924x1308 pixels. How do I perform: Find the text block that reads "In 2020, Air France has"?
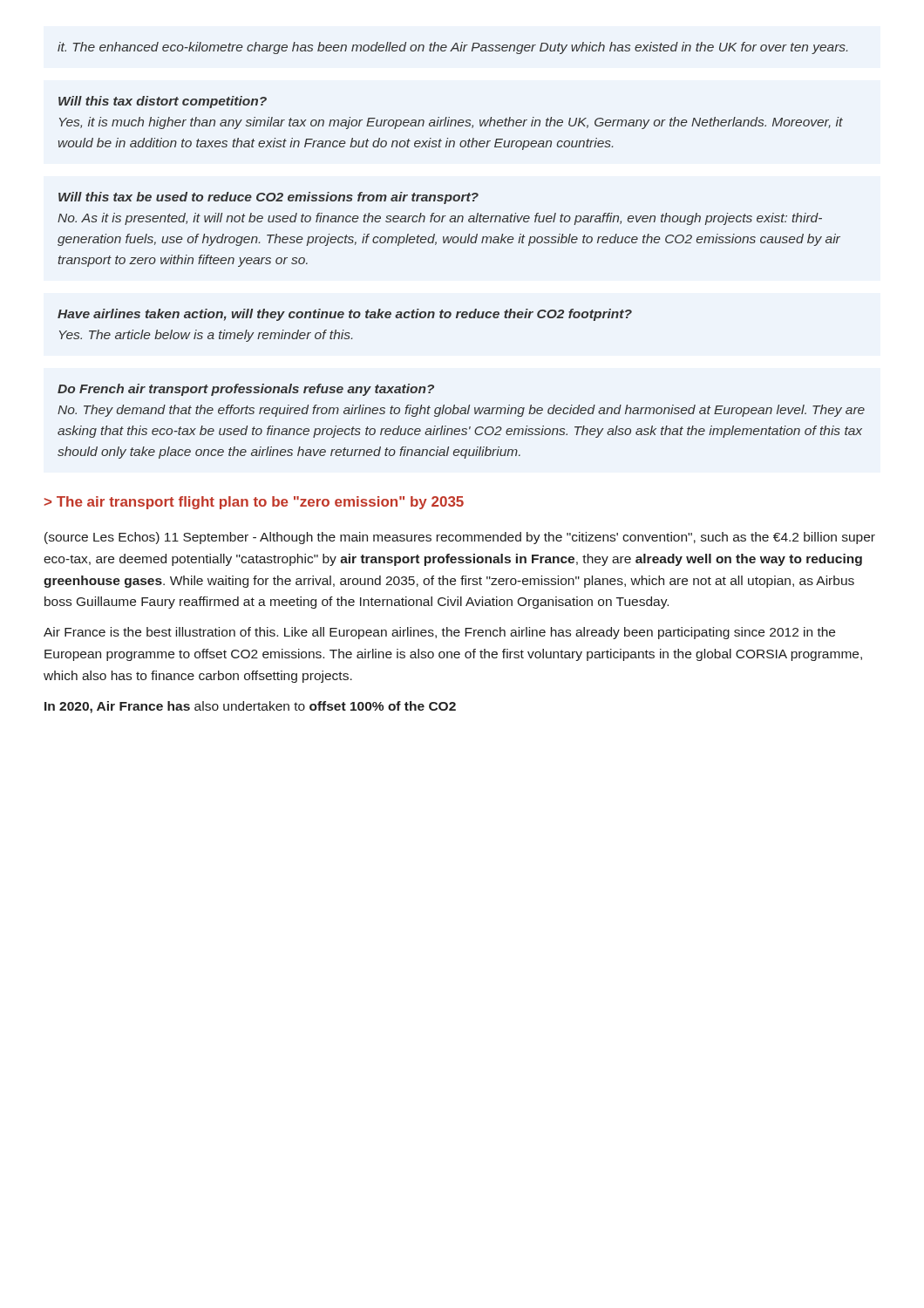(x=250, y=706)
